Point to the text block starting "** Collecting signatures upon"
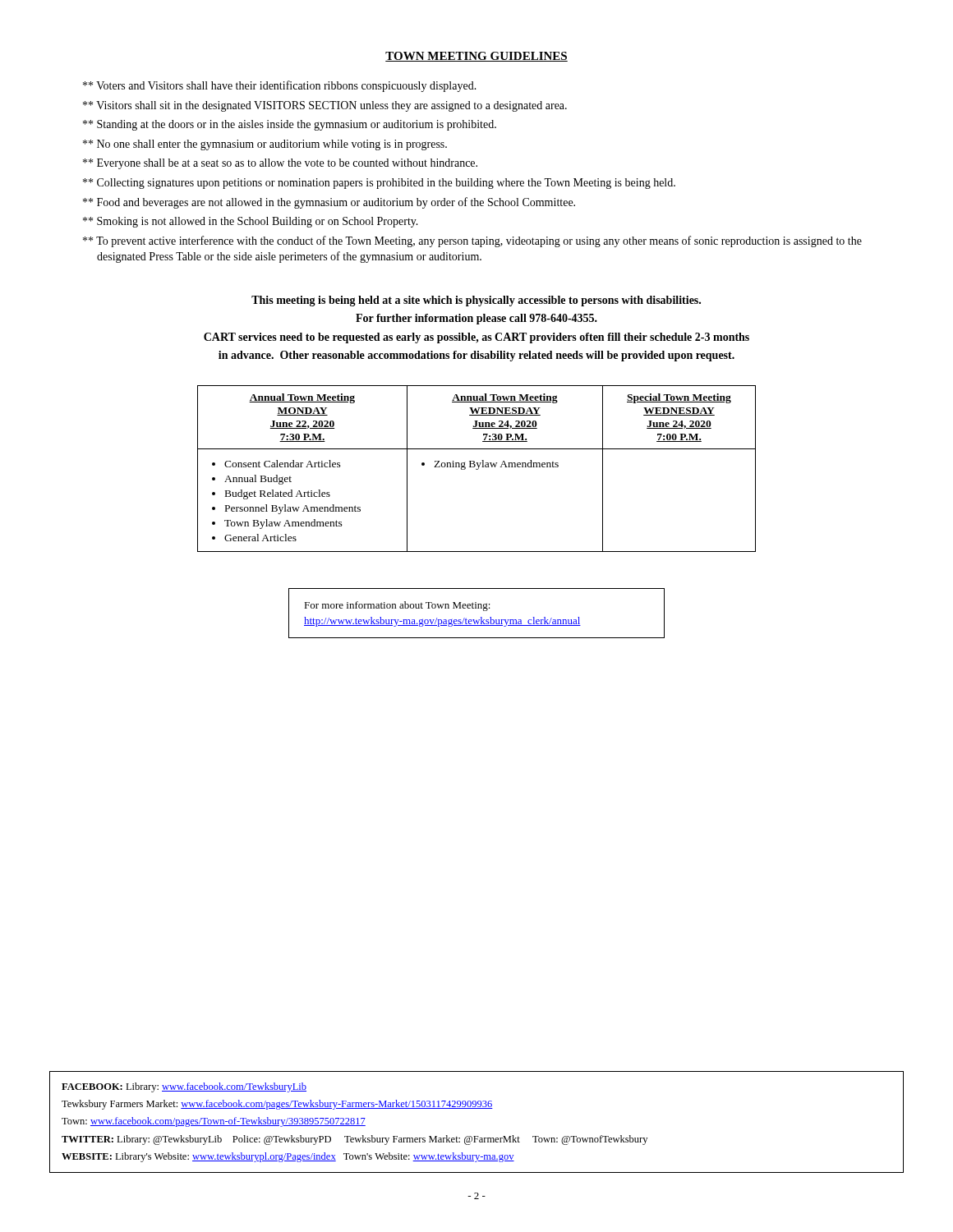 pyautogui.click(x=379, y=183)
